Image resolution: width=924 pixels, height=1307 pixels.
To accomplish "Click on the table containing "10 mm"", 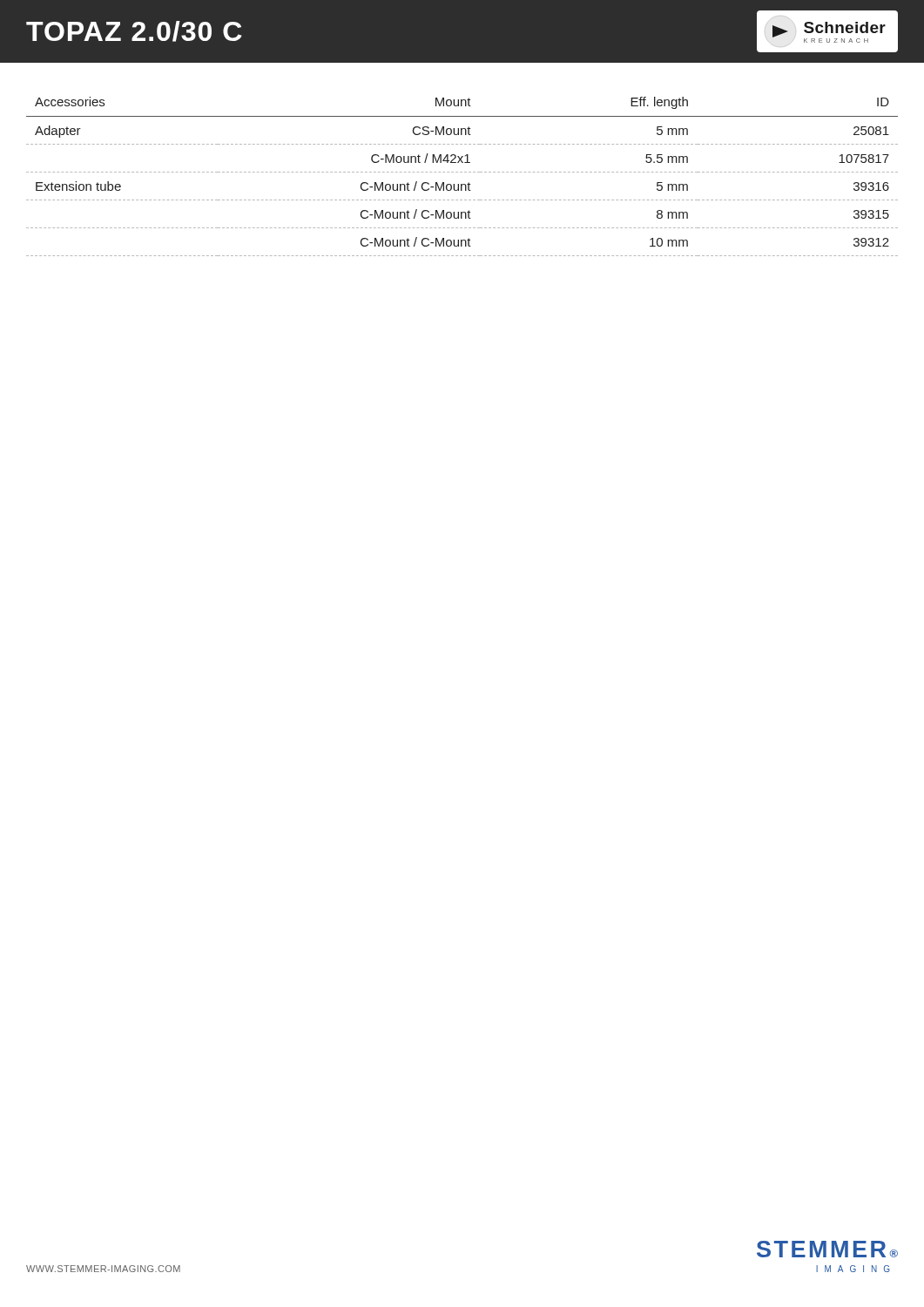I will click(462, 172).
